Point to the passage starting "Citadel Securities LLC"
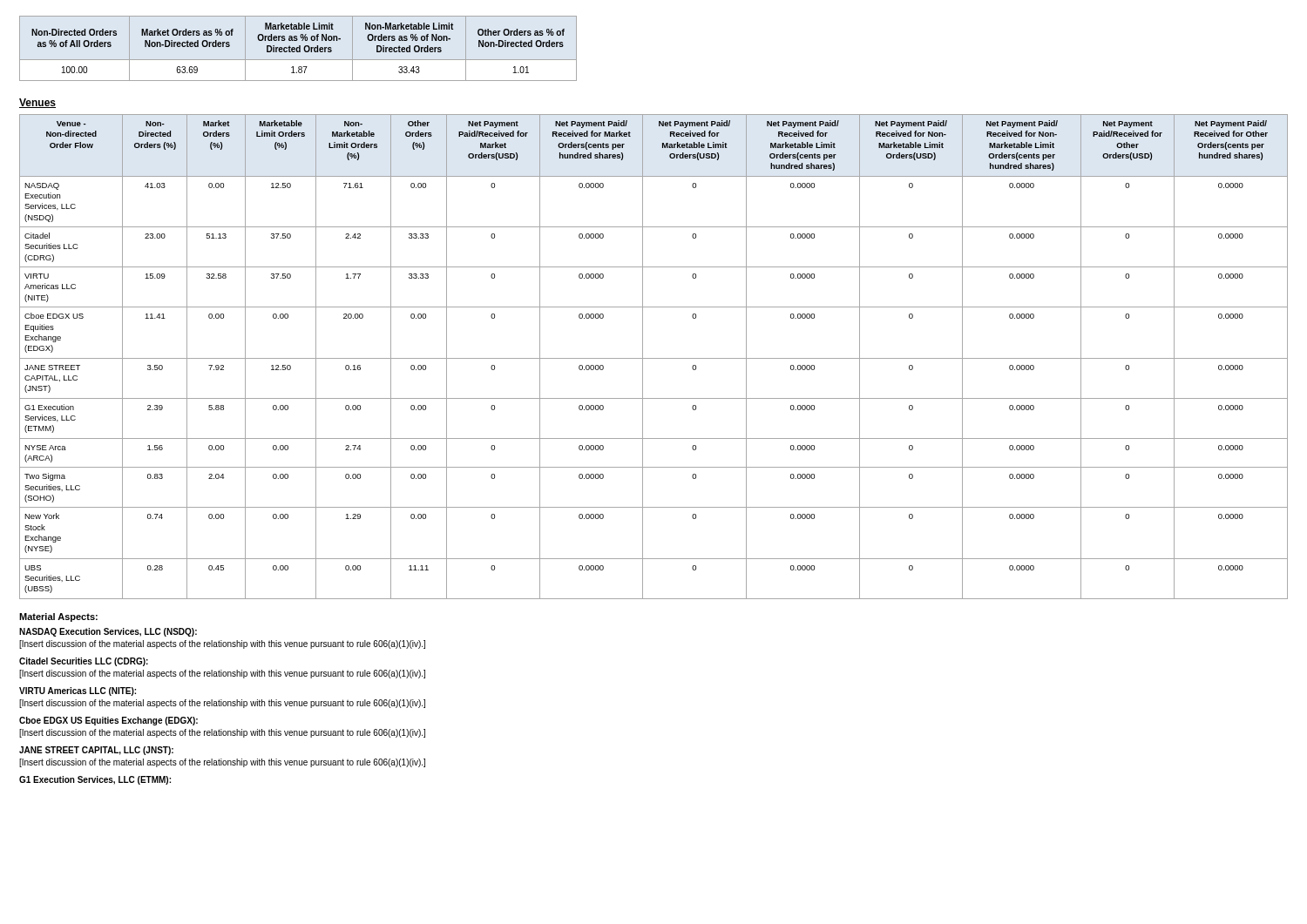 tap(223, 667)
